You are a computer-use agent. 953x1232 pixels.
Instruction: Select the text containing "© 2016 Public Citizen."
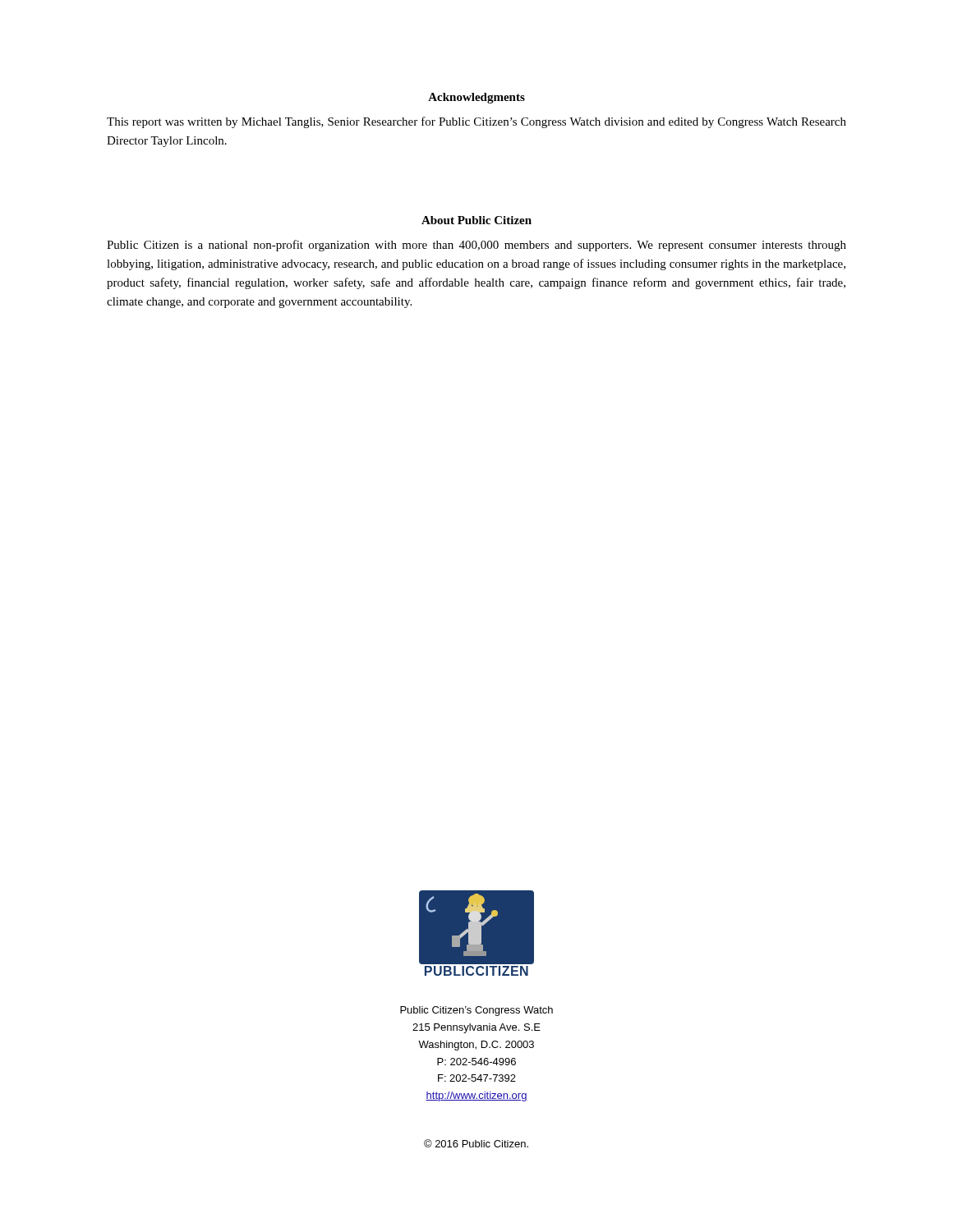(x=476, y=1144)
